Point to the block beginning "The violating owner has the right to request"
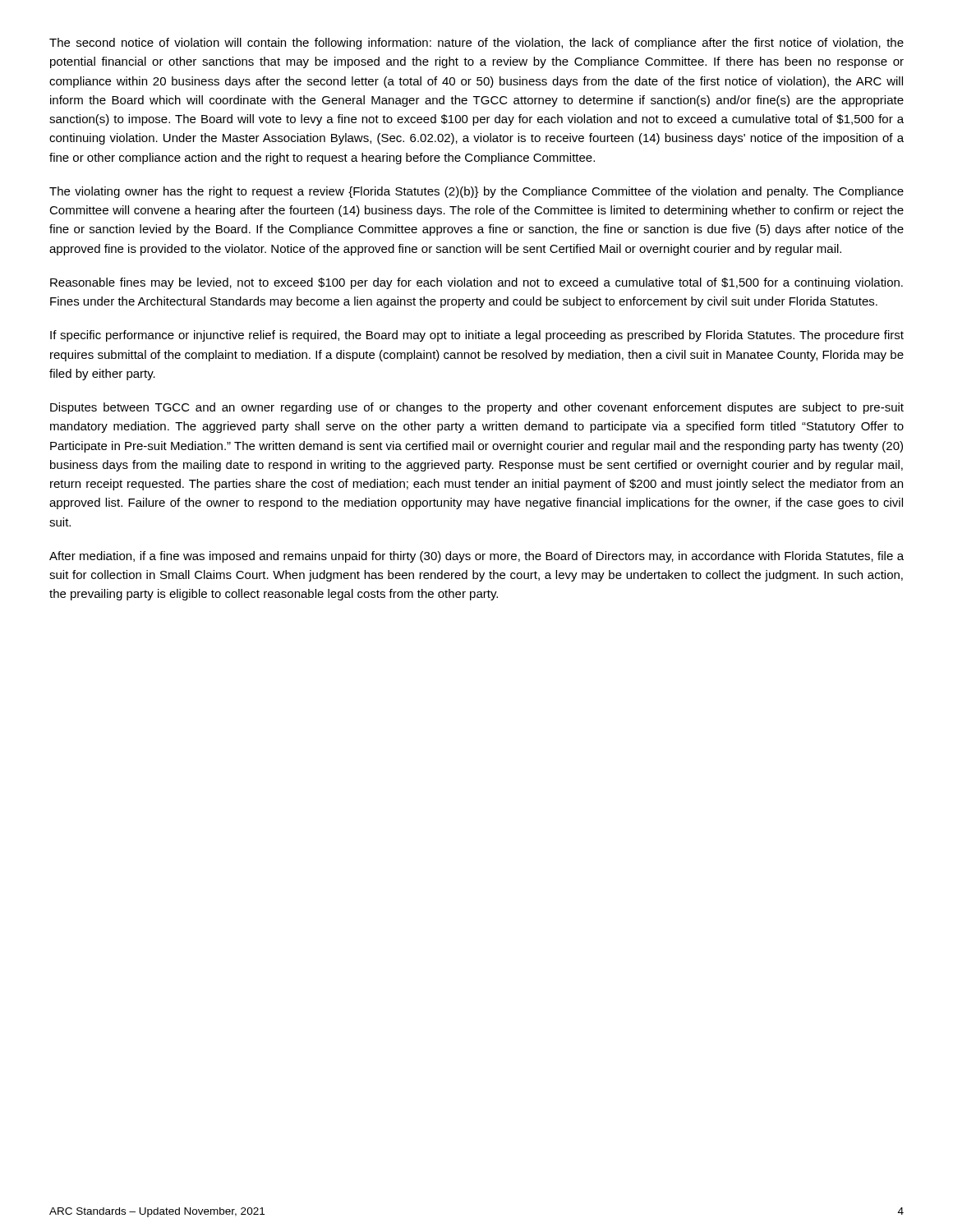The width and height of the screenshot is (953, 1232). [x=476, y=219]
